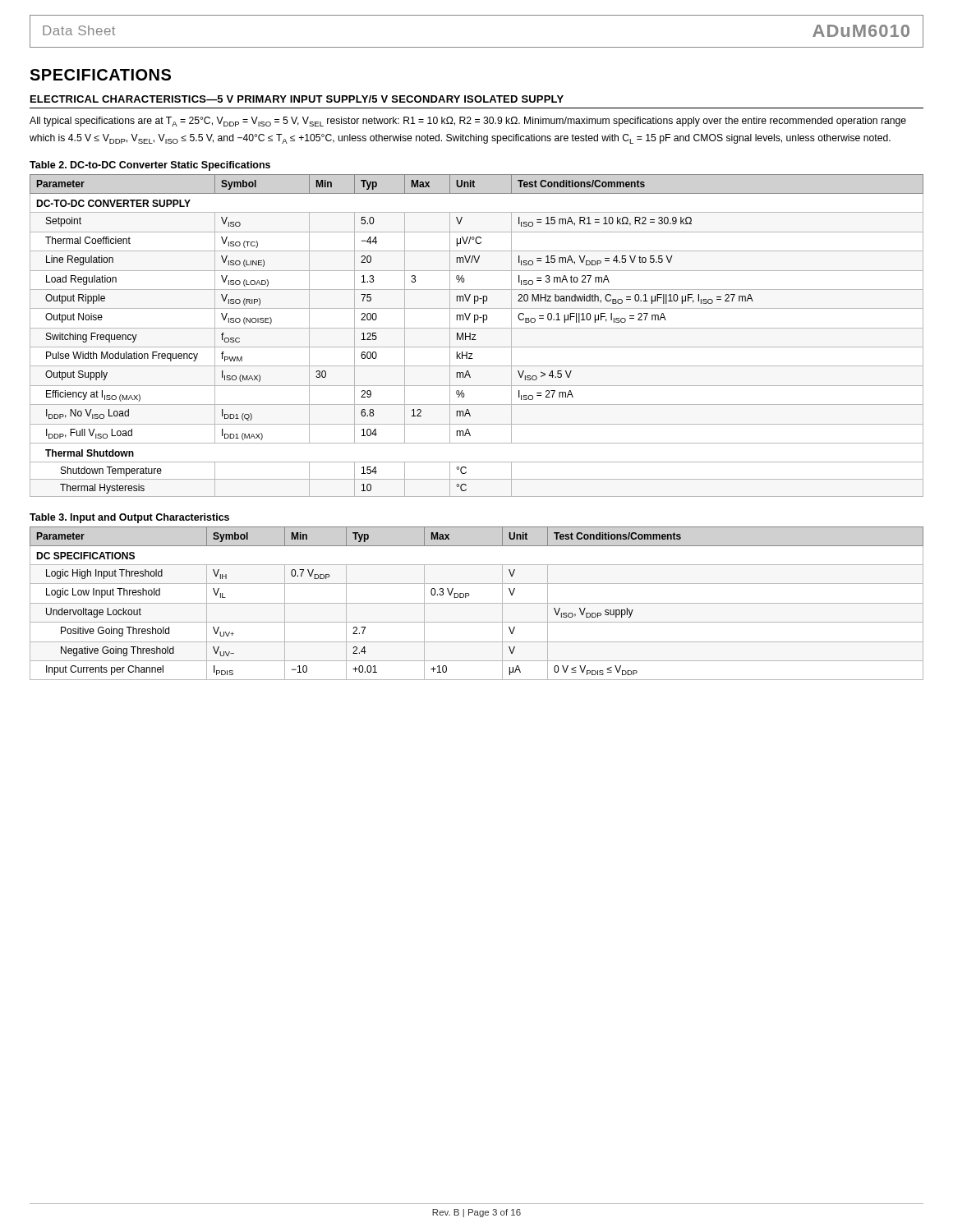The image size is (953, 1232).
Task: Select the passage starting "Table 2. DC-to-DC Converter Static Specifications"
Action: pos(150,165)
